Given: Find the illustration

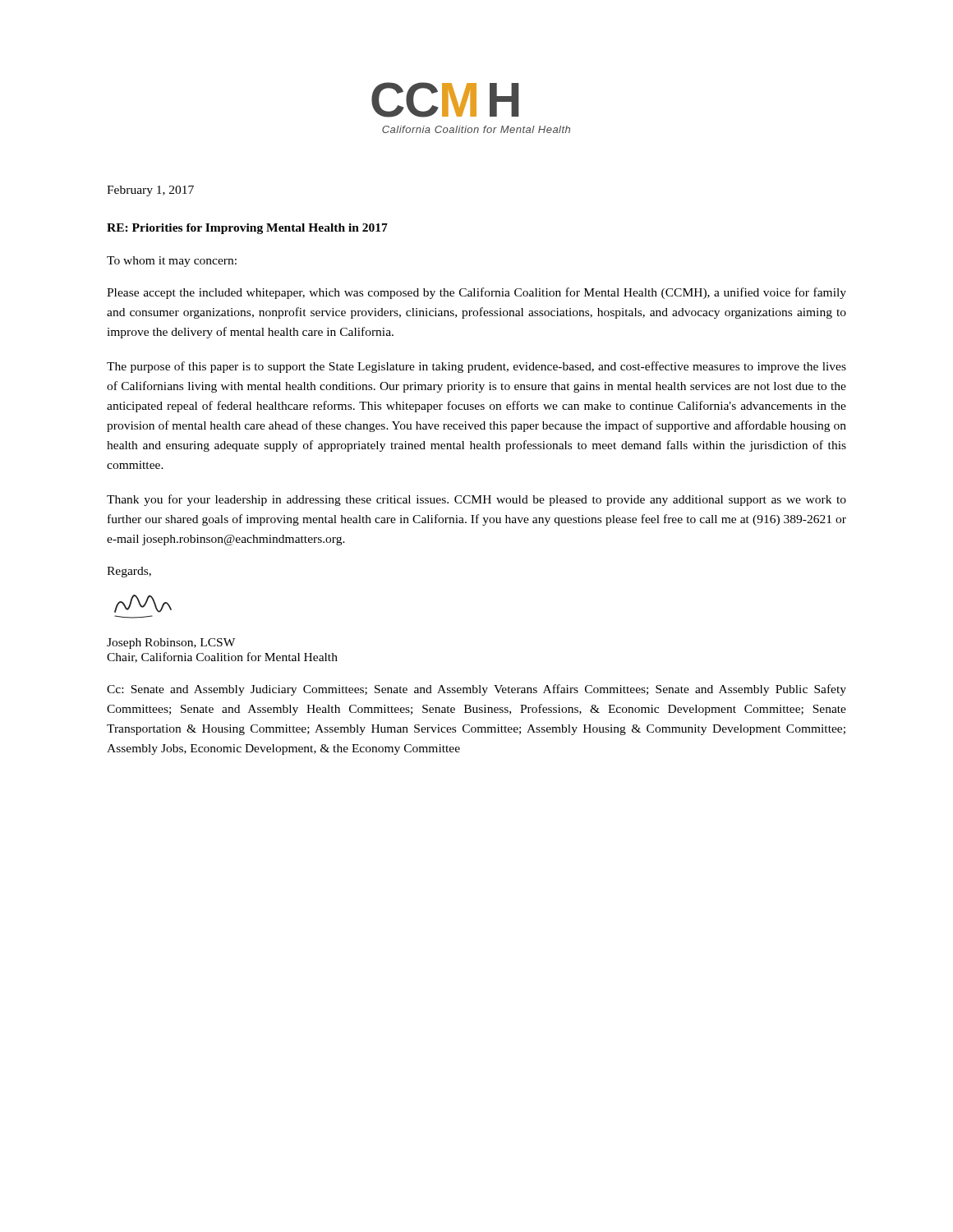Looking at the screenshot, I should (x=476, y=608).
